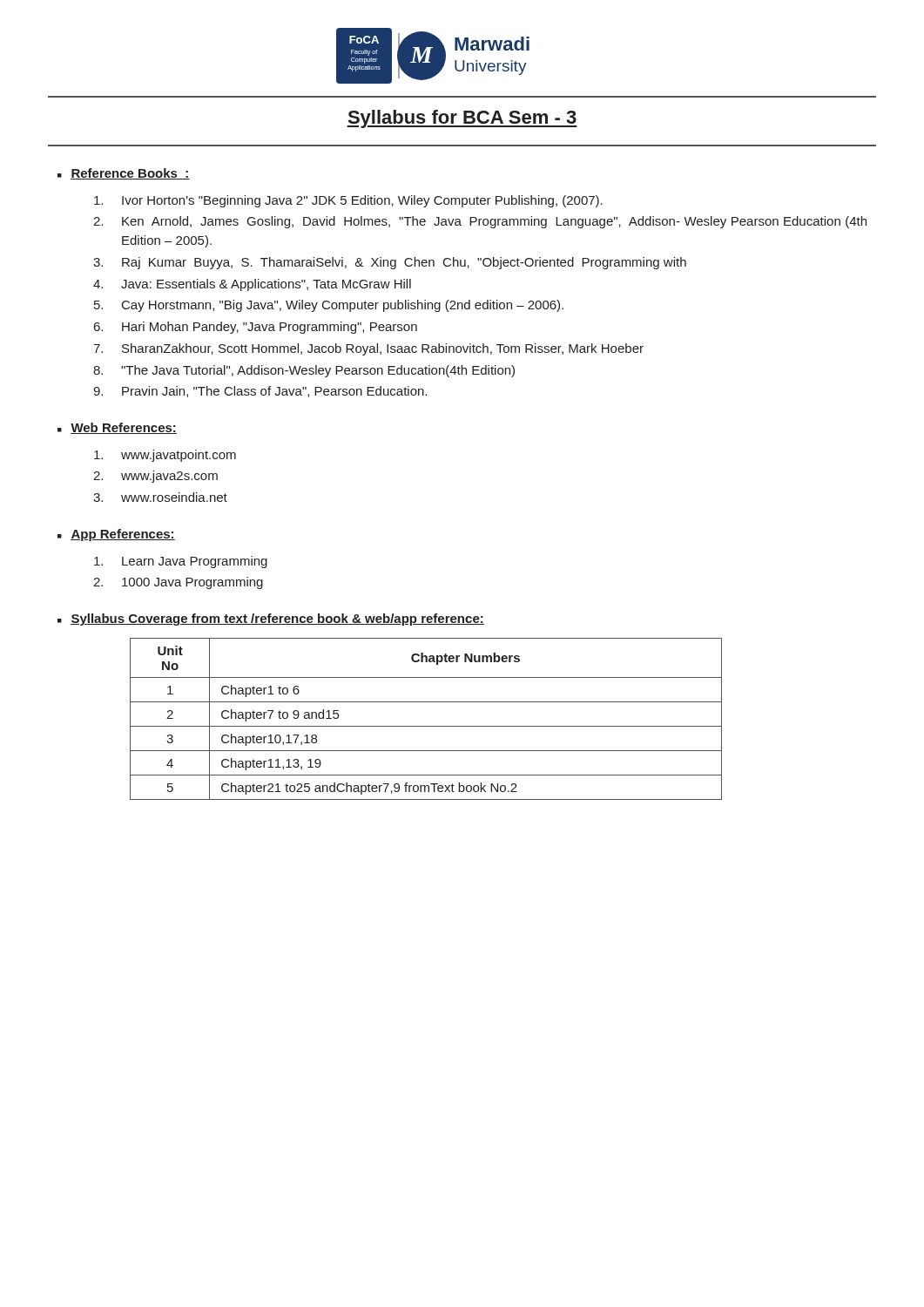Viewport: 924px width, 1307px height.
Task: Select the table that reads "Chapter Numbers"
Action: pyautogui.click(x=480, y=719)
